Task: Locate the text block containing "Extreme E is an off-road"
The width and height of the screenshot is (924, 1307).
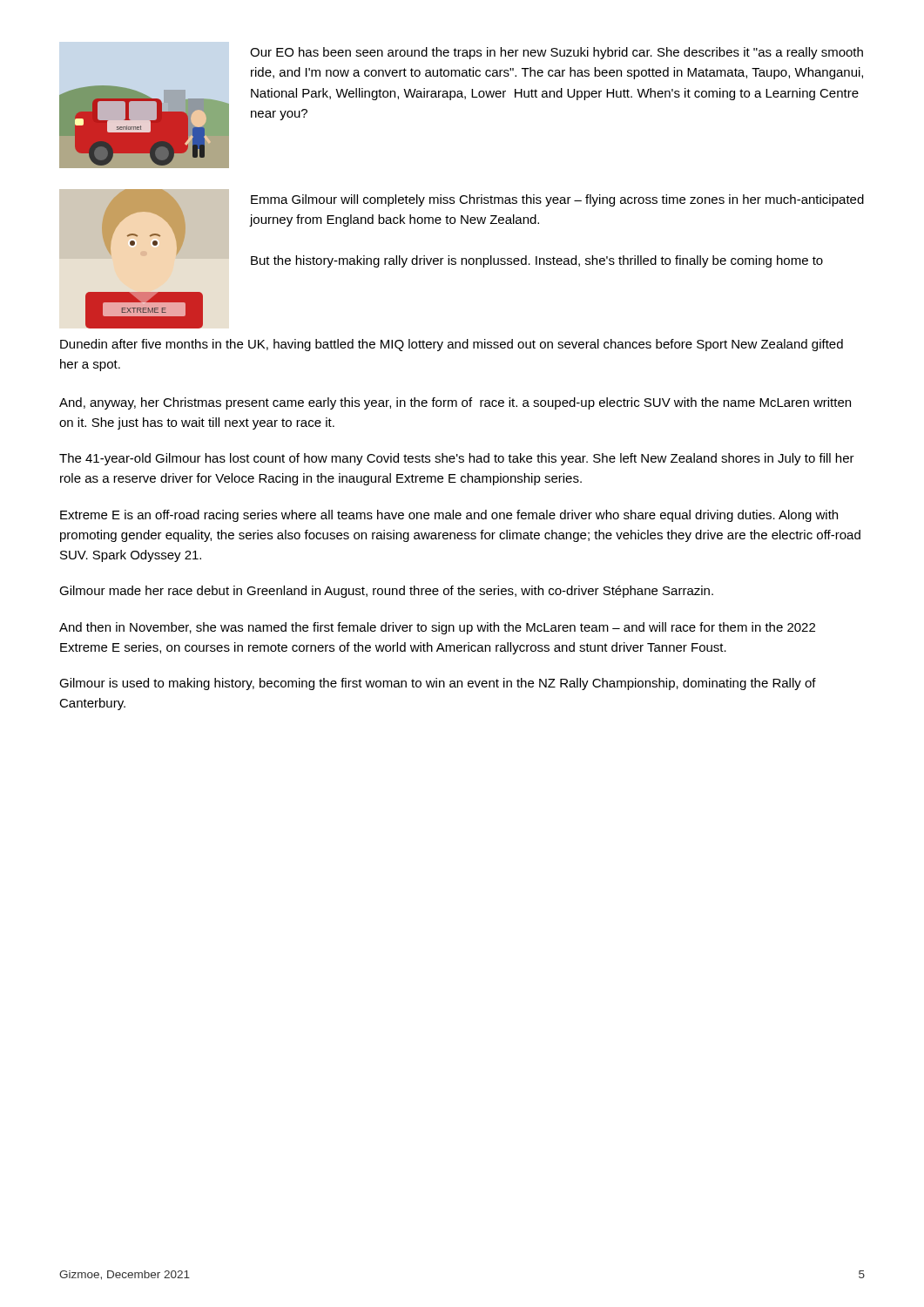Action: click(x=460, y=534)
